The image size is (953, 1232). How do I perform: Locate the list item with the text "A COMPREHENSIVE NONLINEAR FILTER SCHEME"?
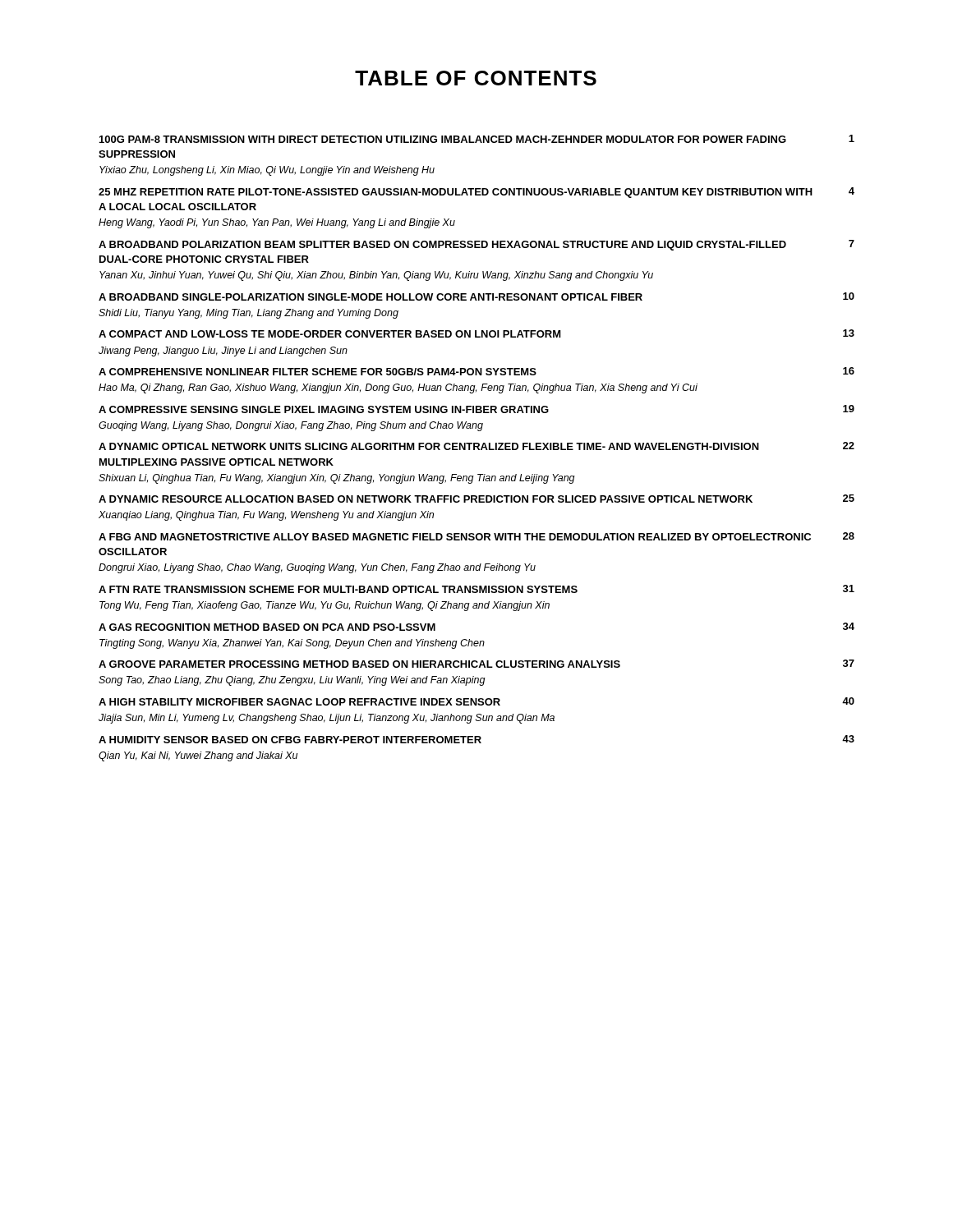(x=476, y=380)
